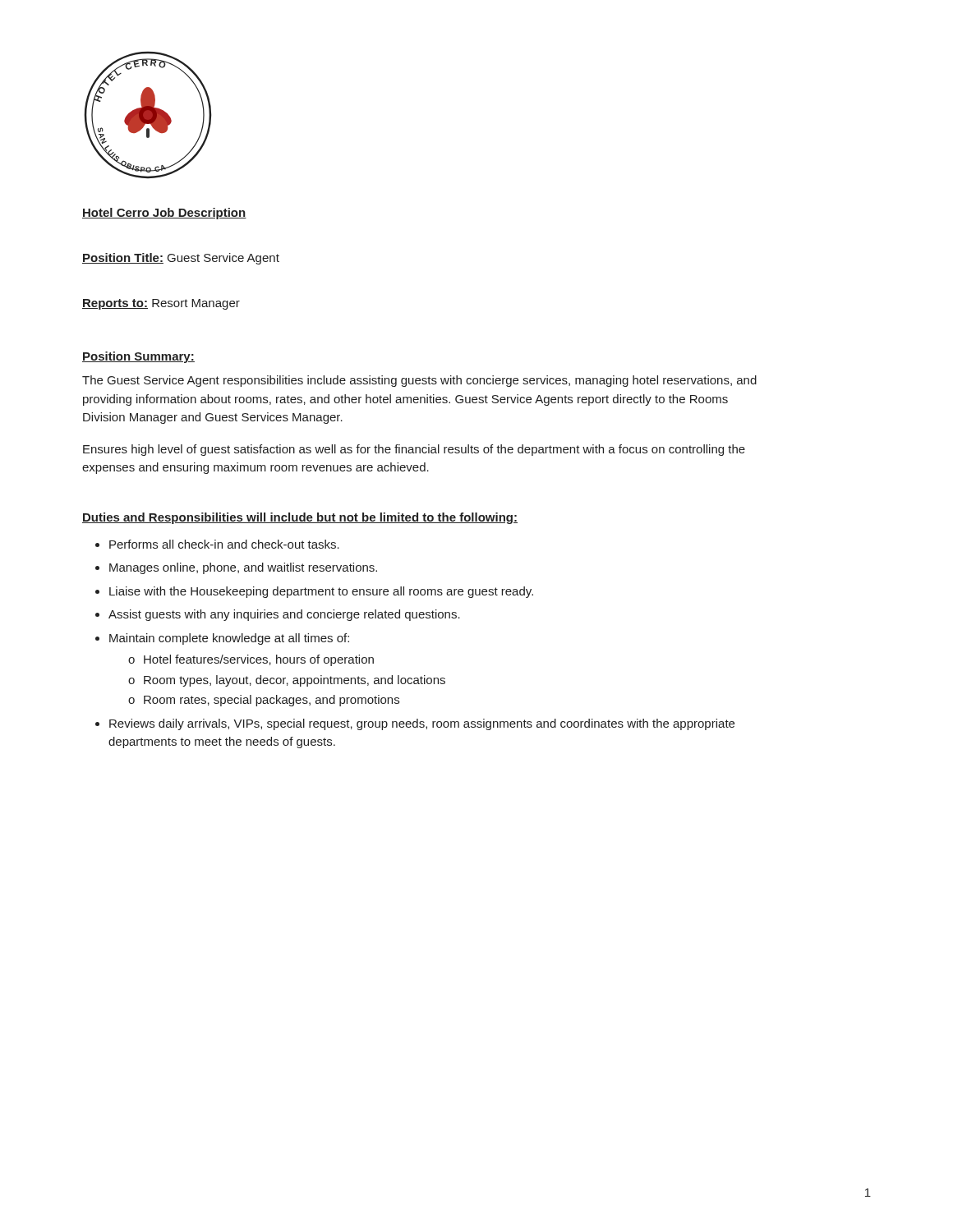Point to the text starting "Ensures high level of guest satisfaction as well"
The image size is (953, 1232).
[x=414, y=458]
